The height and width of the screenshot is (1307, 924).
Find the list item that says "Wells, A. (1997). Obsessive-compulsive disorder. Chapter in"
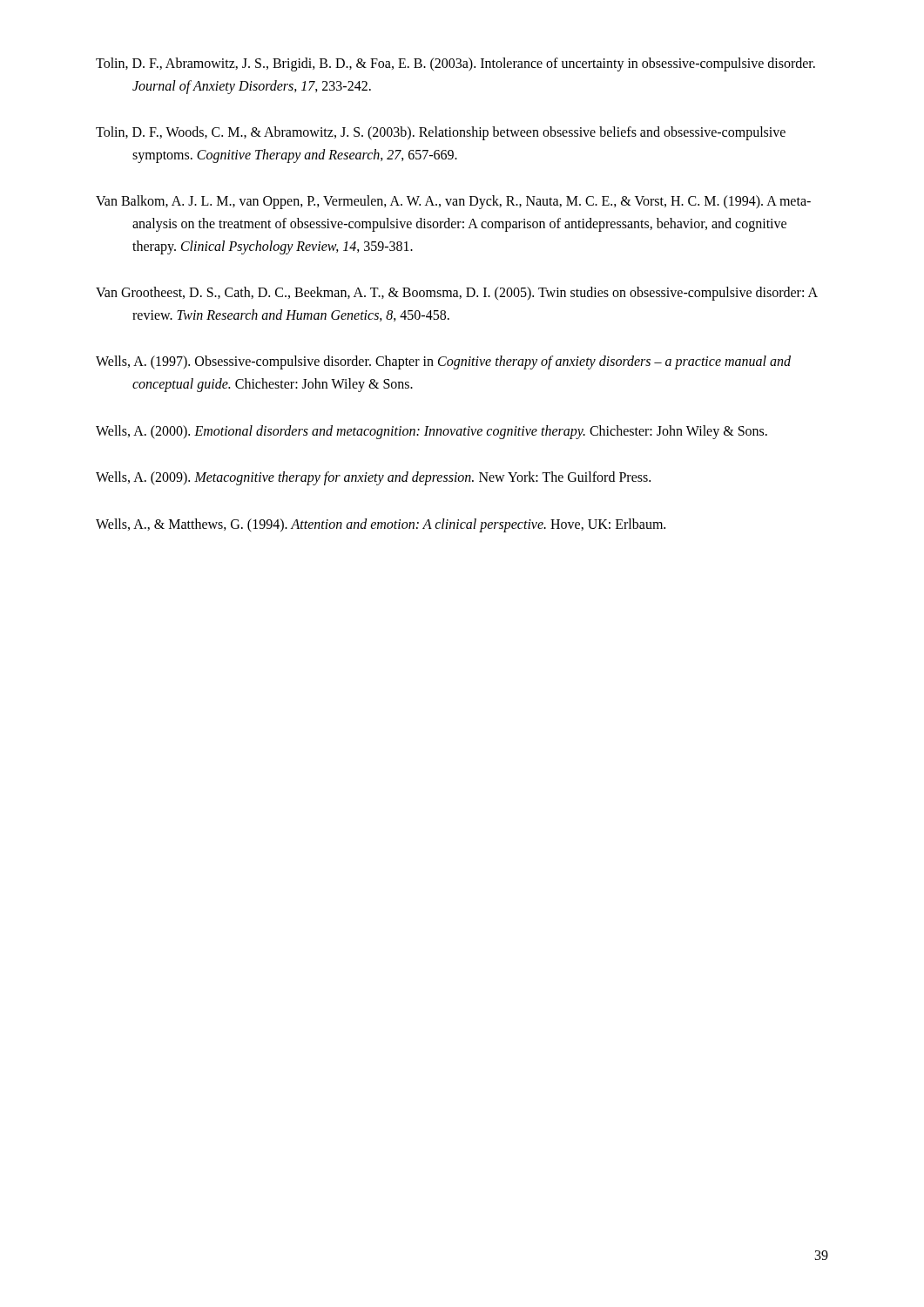462,373
